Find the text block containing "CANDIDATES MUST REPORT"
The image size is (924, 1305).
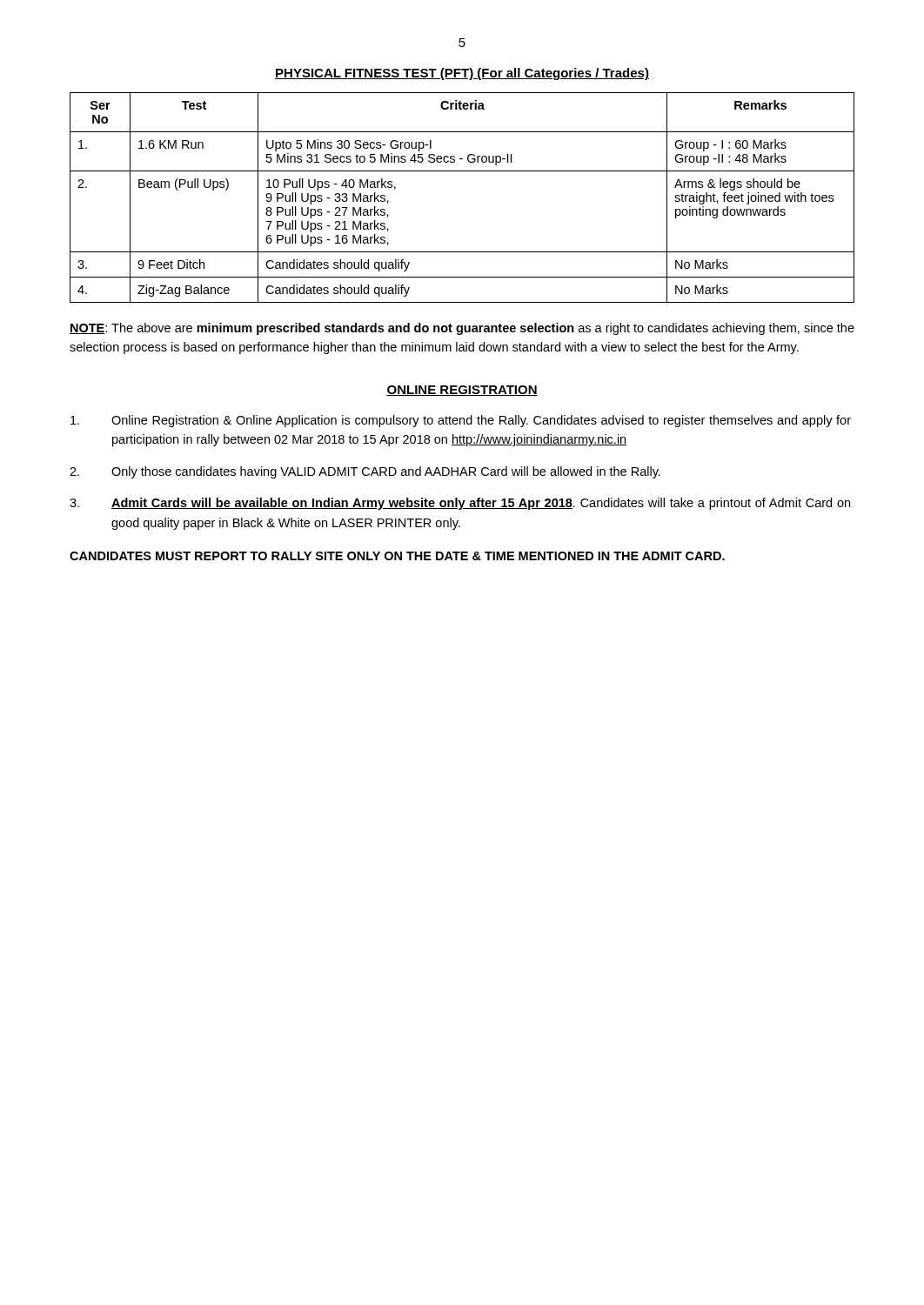(x=397, y=556)
